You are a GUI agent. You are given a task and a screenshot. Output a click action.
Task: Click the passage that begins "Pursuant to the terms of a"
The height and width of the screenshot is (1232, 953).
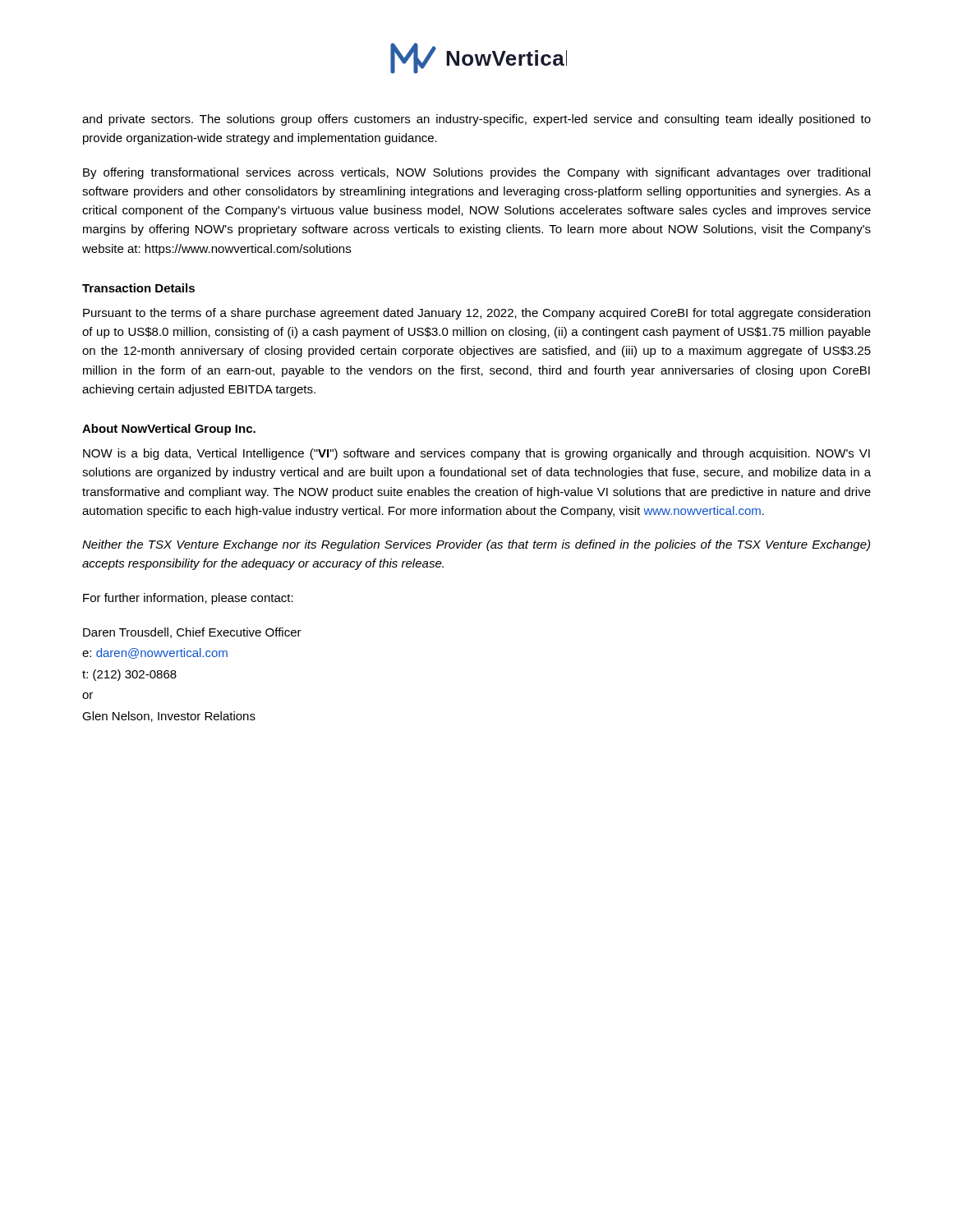[x=476, y=351]
